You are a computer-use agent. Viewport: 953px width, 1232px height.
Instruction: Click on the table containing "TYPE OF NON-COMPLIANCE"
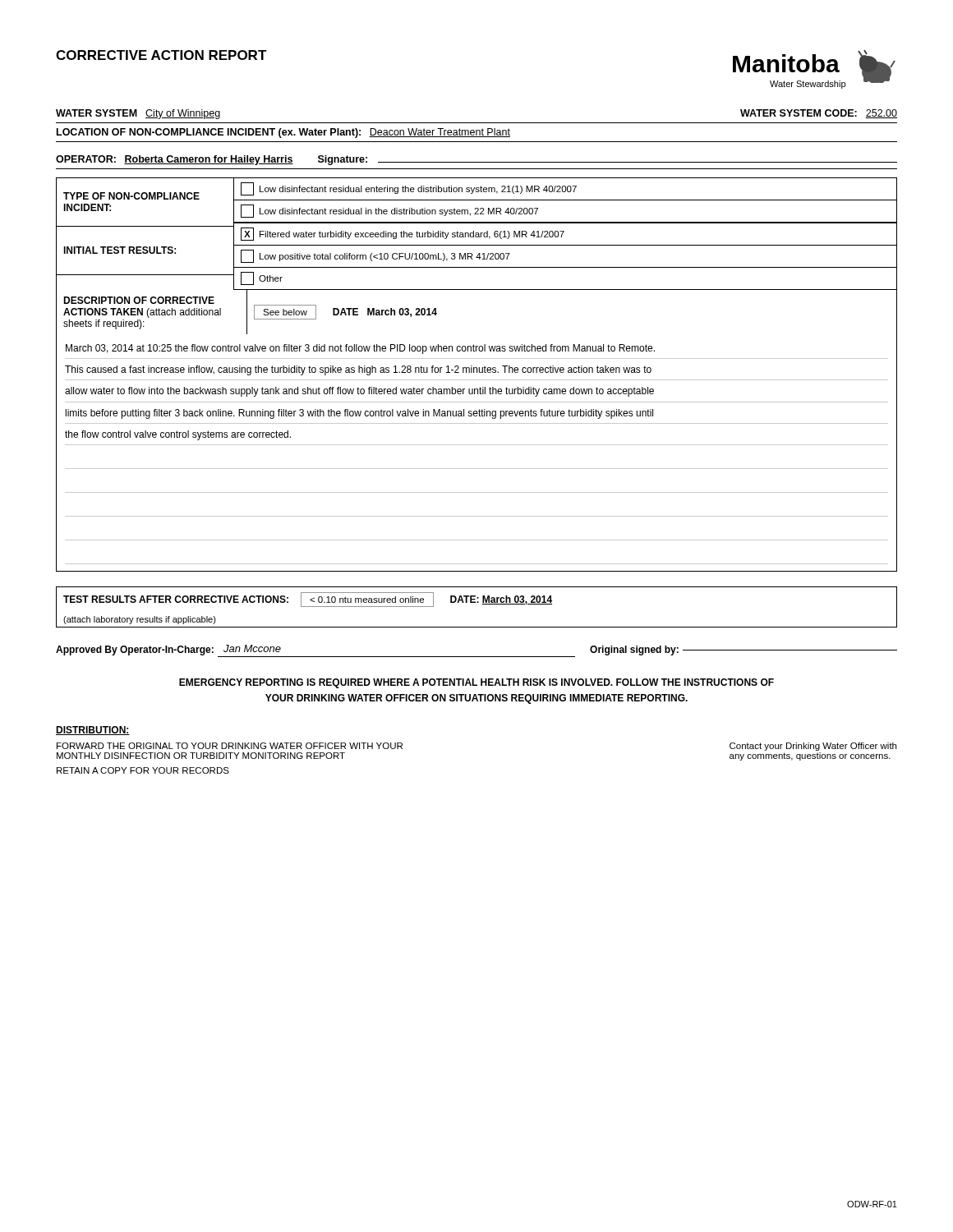coord(476,234)
